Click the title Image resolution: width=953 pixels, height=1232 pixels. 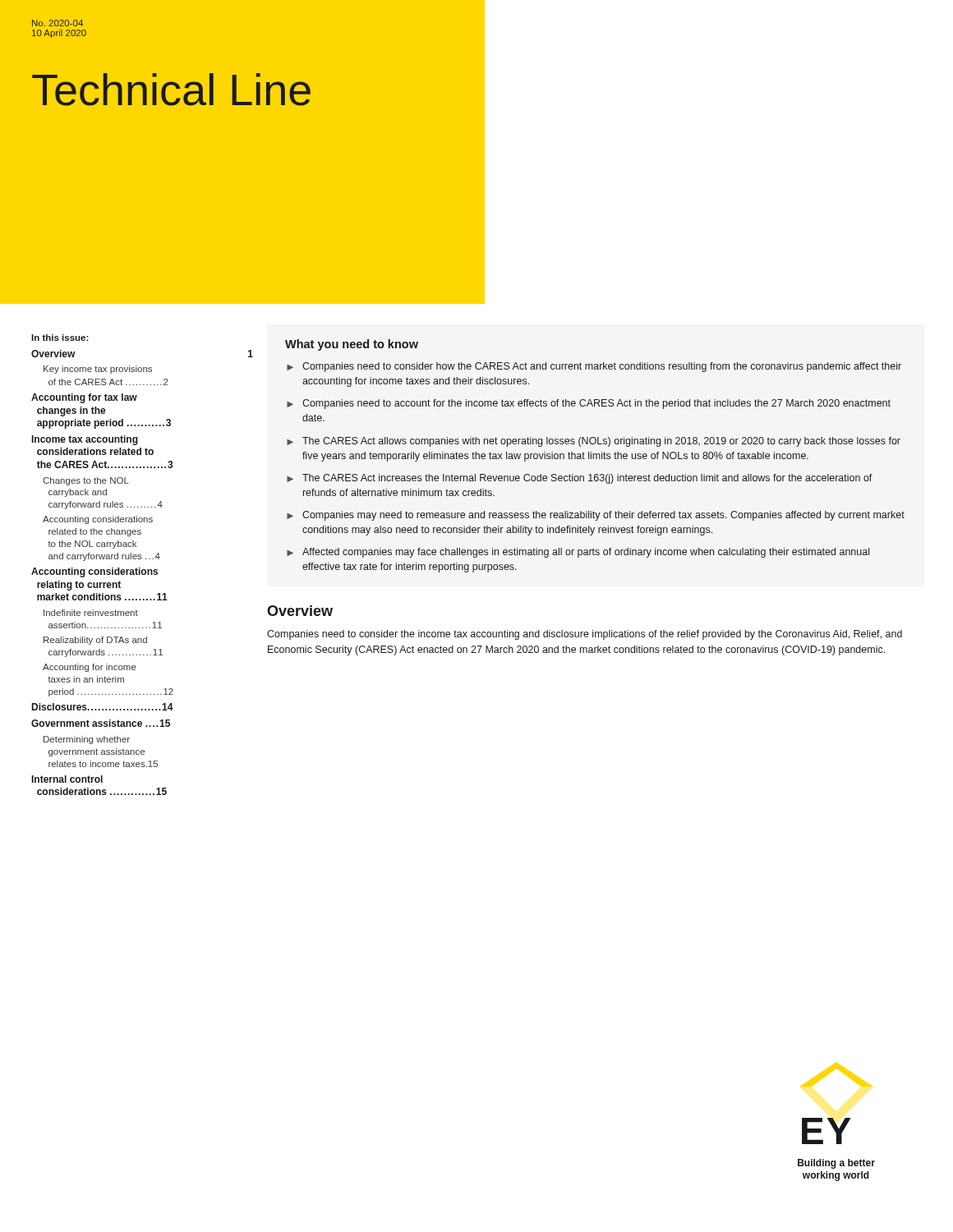tap(253, 134)
